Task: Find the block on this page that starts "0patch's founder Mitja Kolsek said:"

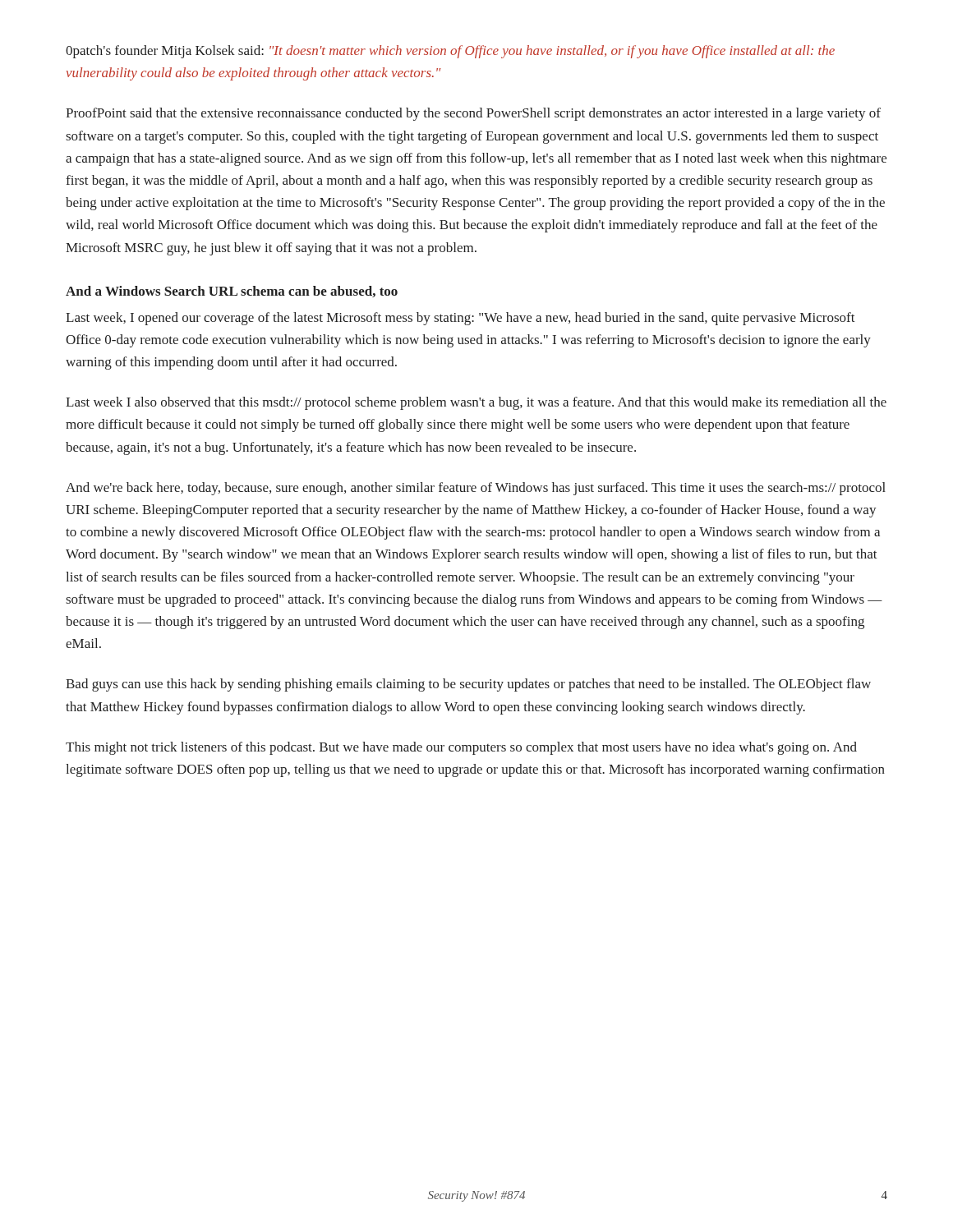Action: click(450, 62)
